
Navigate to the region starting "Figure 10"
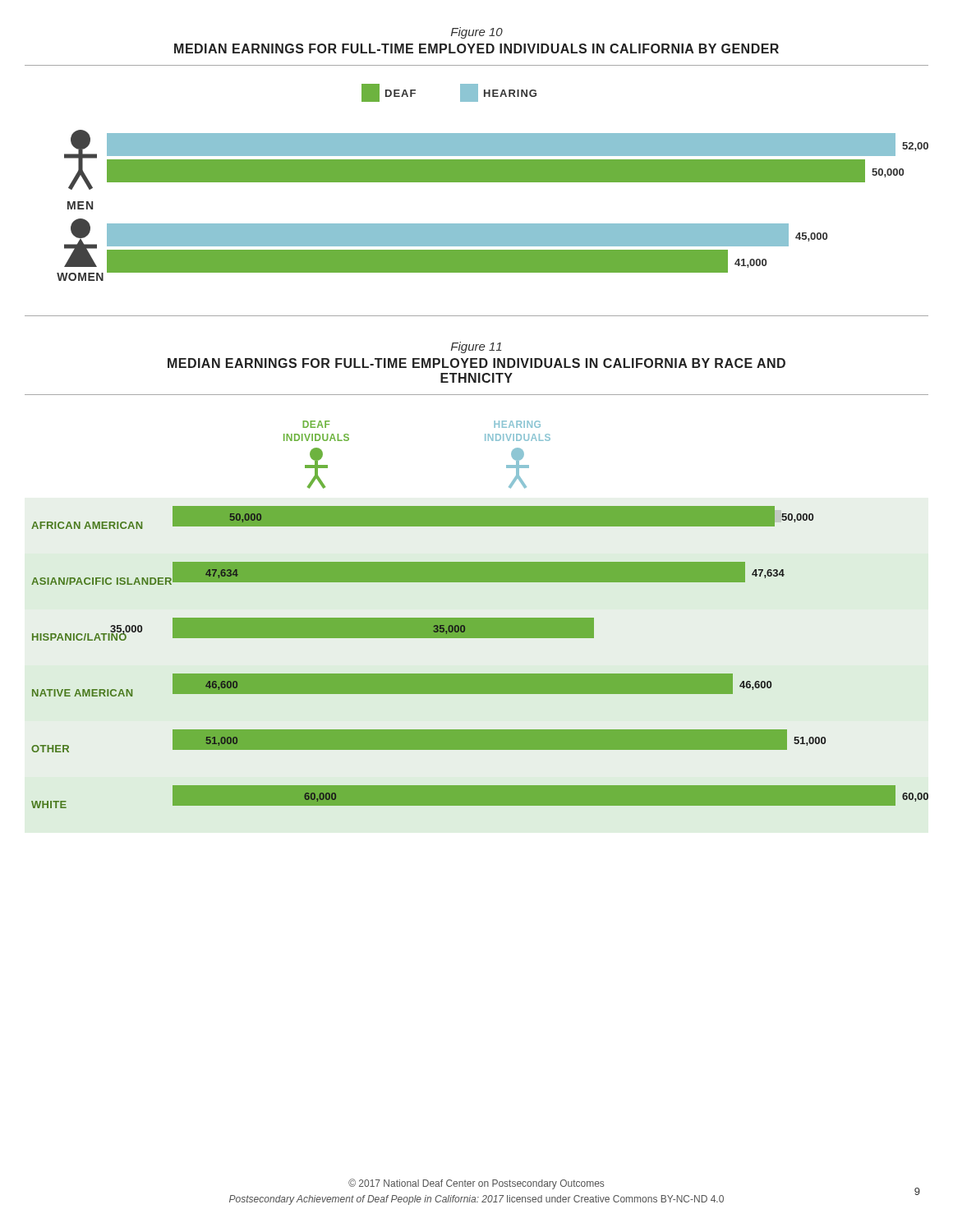476,32
